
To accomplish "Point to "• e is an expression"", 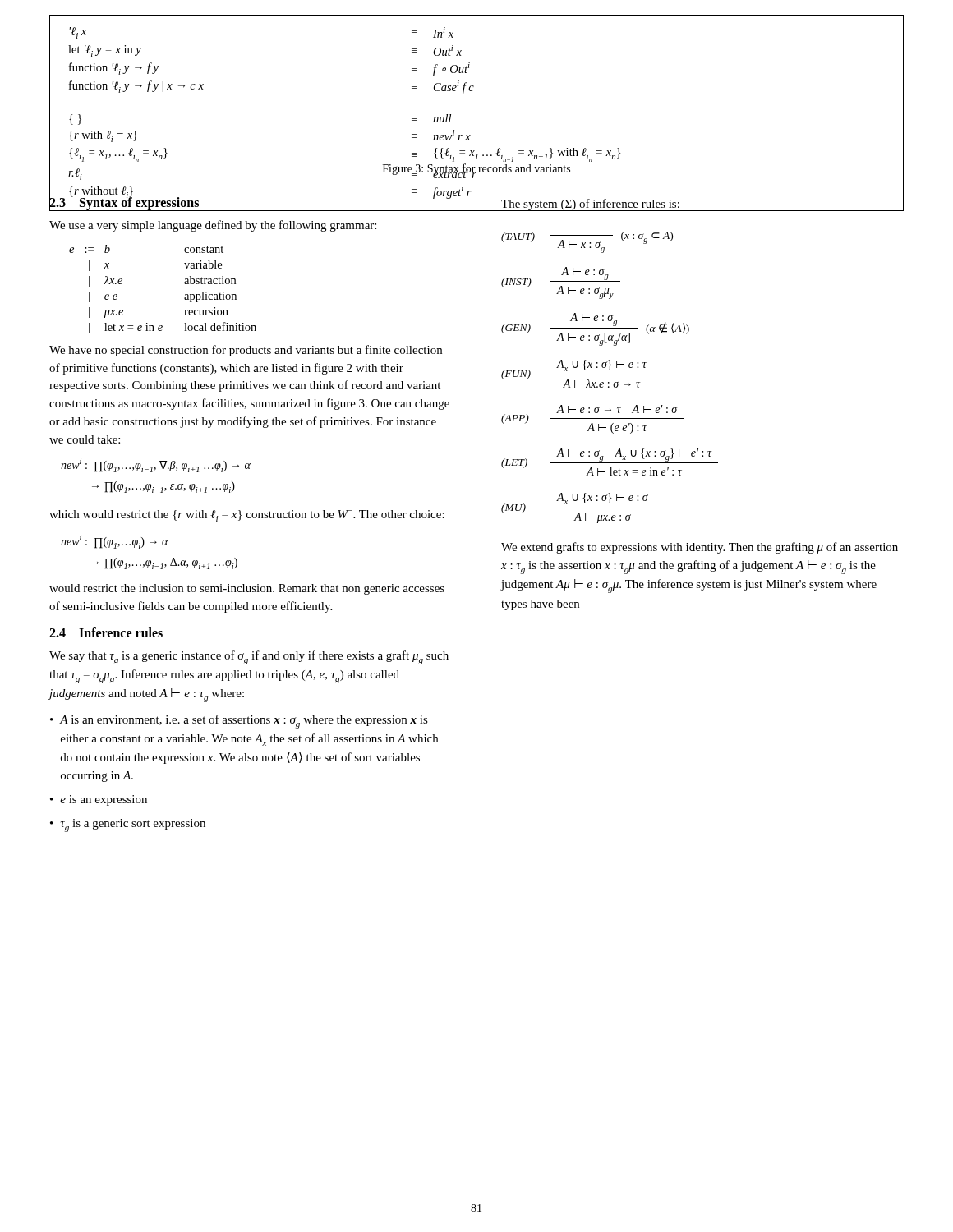I will 98,800.
